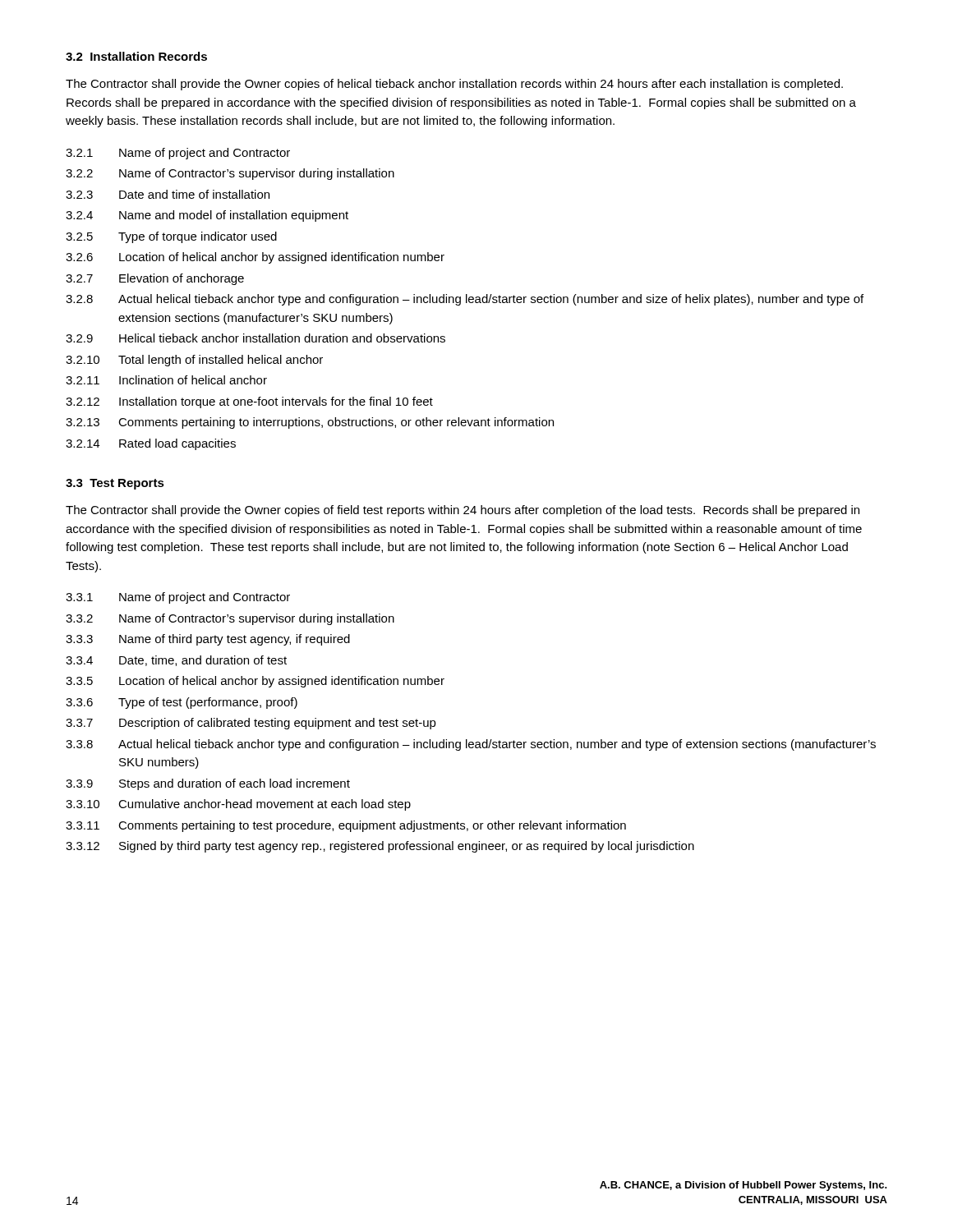Locate the block starting "3.2 Installation Records"
The image size is (953, 1232).
[x=137, y=56]
